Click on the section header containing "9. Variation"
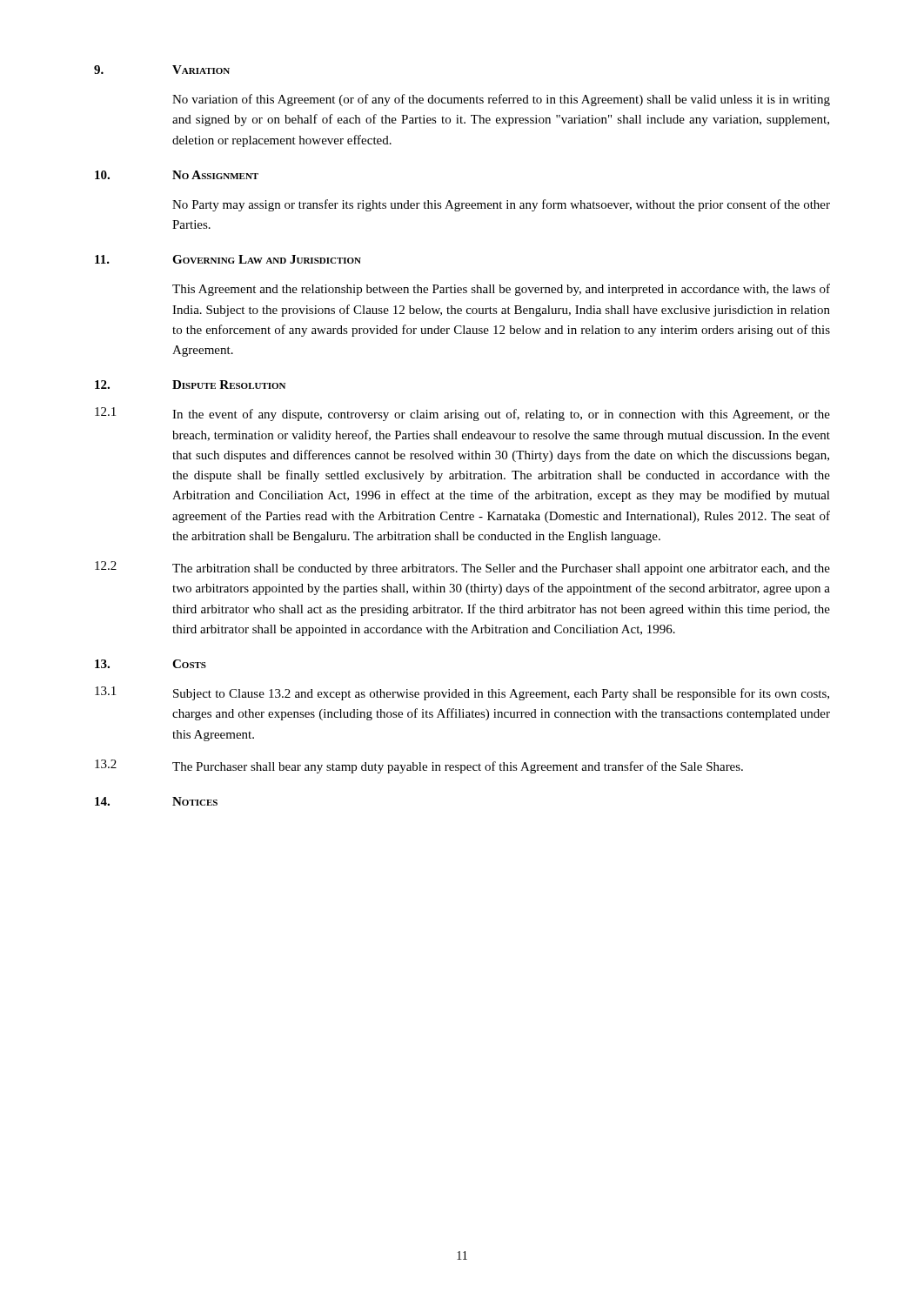Image resolution: width=924 pixels, height=1305 pixels. [x=97, y=70]
